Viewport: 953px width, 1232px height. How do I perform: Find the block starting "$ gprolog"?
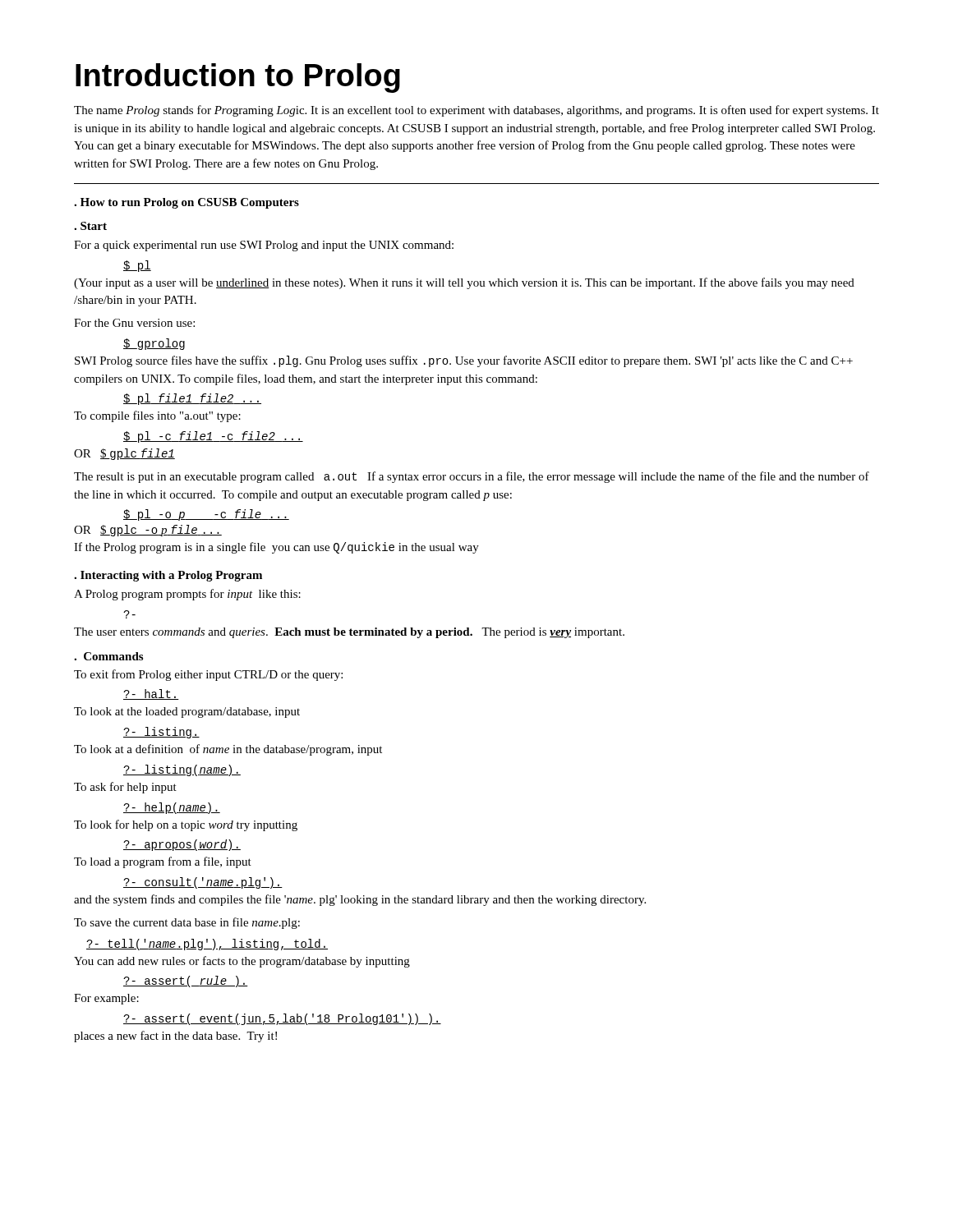tap(154, 344)
